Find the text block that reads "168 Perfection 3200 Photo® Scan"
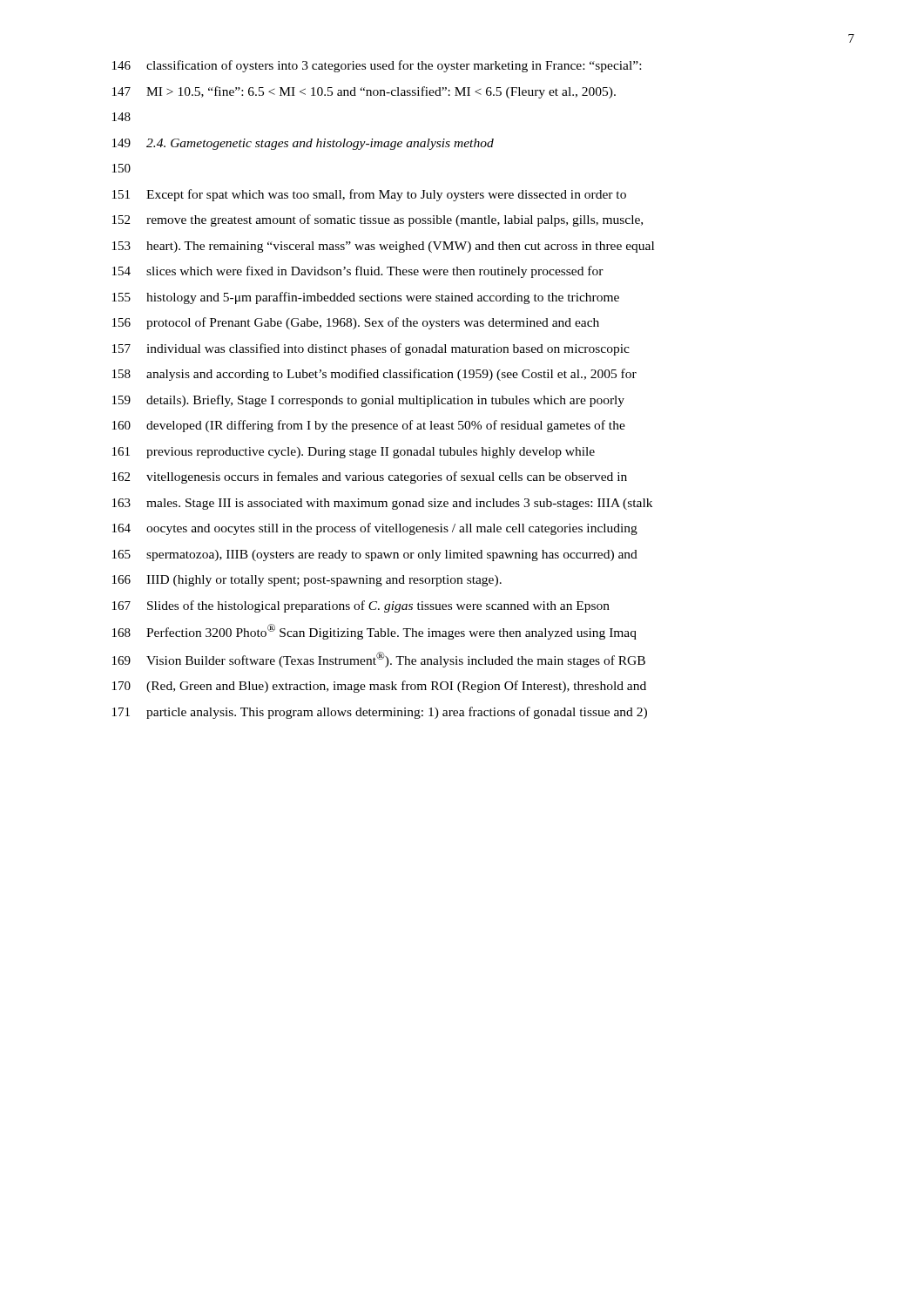Image resolution: width=924 pixels, height=1307 pixels. coord(475,632)
